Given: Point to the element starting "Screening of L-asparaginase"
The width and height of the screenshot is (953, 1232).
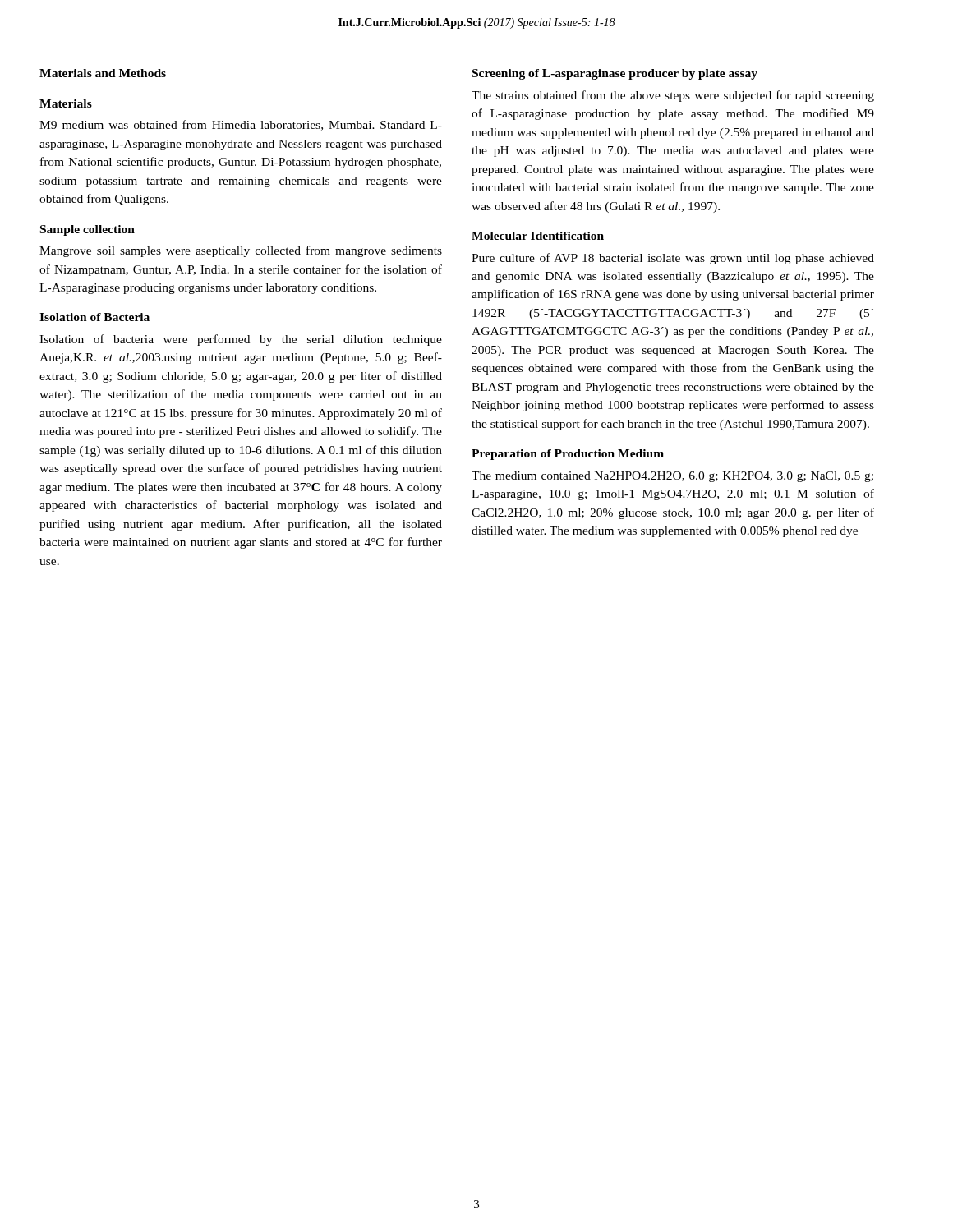Looking at the screenshot, I should coord(614,73).
